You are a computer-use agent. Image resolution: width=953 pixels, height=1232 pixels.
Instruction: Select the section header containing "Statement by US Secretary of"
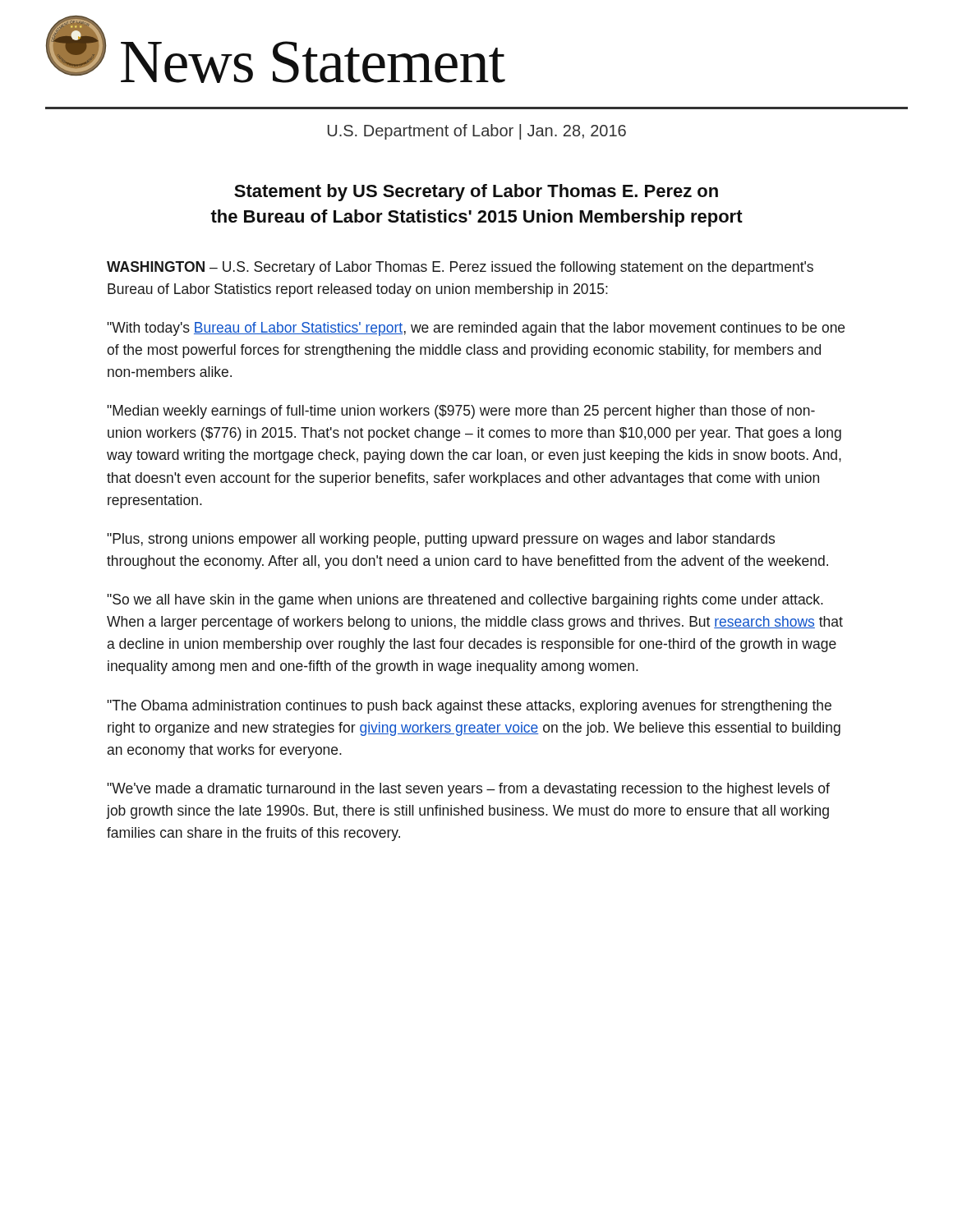coord(476,204)
